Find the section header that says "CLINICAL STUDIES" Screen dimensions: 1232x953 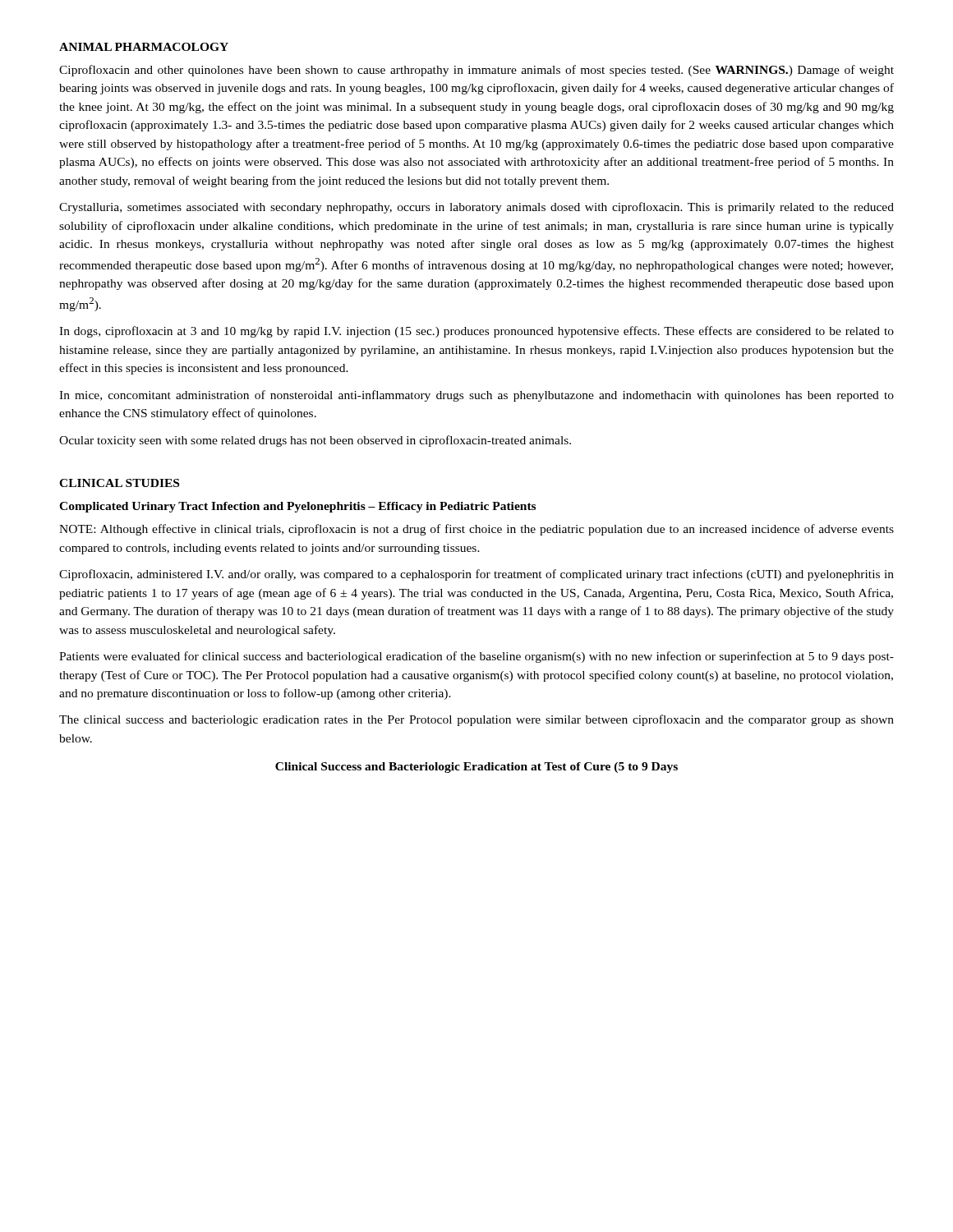pos(120,483)
